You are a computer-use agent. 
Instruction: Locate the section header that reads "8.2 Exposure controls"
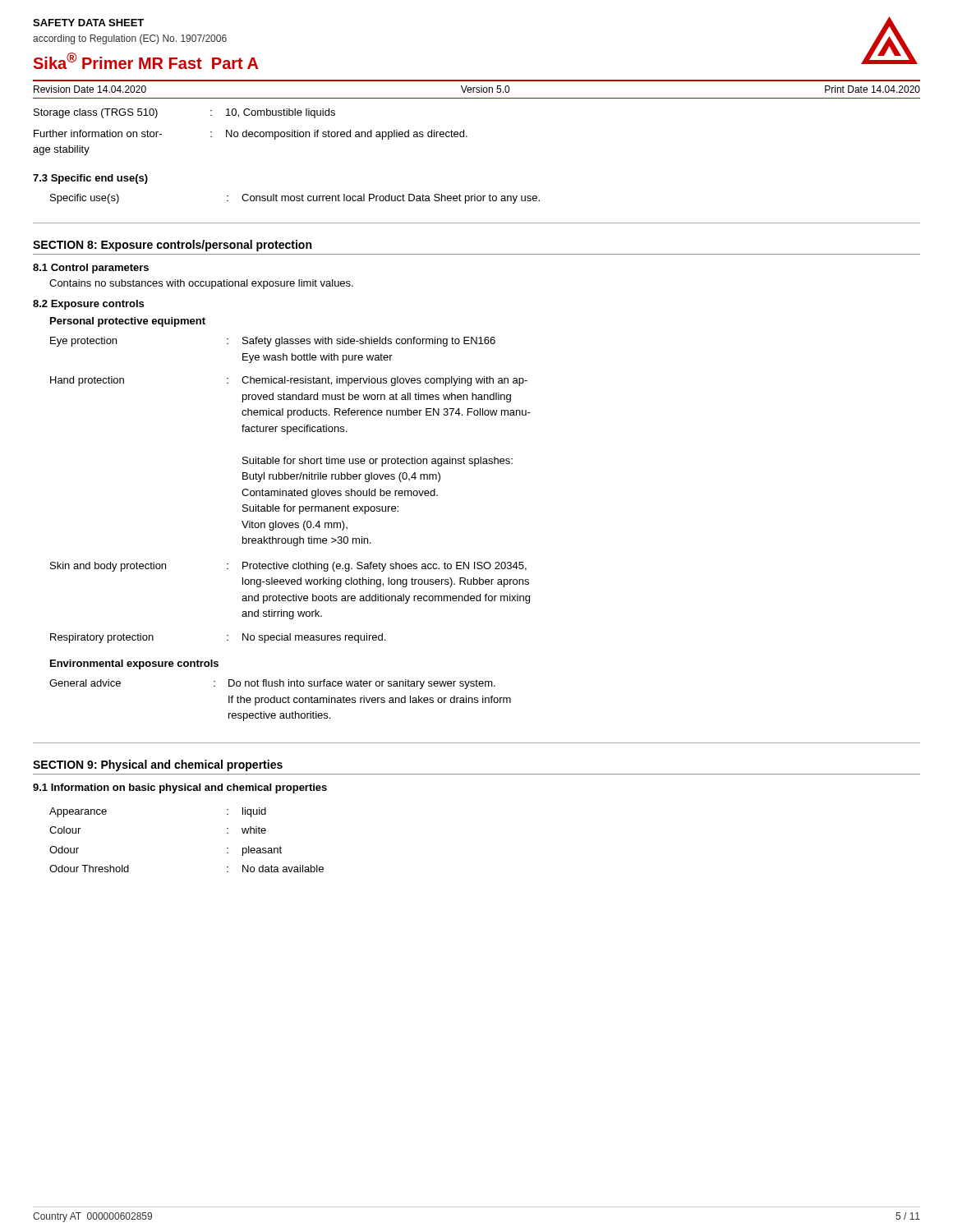coord(89,303)
